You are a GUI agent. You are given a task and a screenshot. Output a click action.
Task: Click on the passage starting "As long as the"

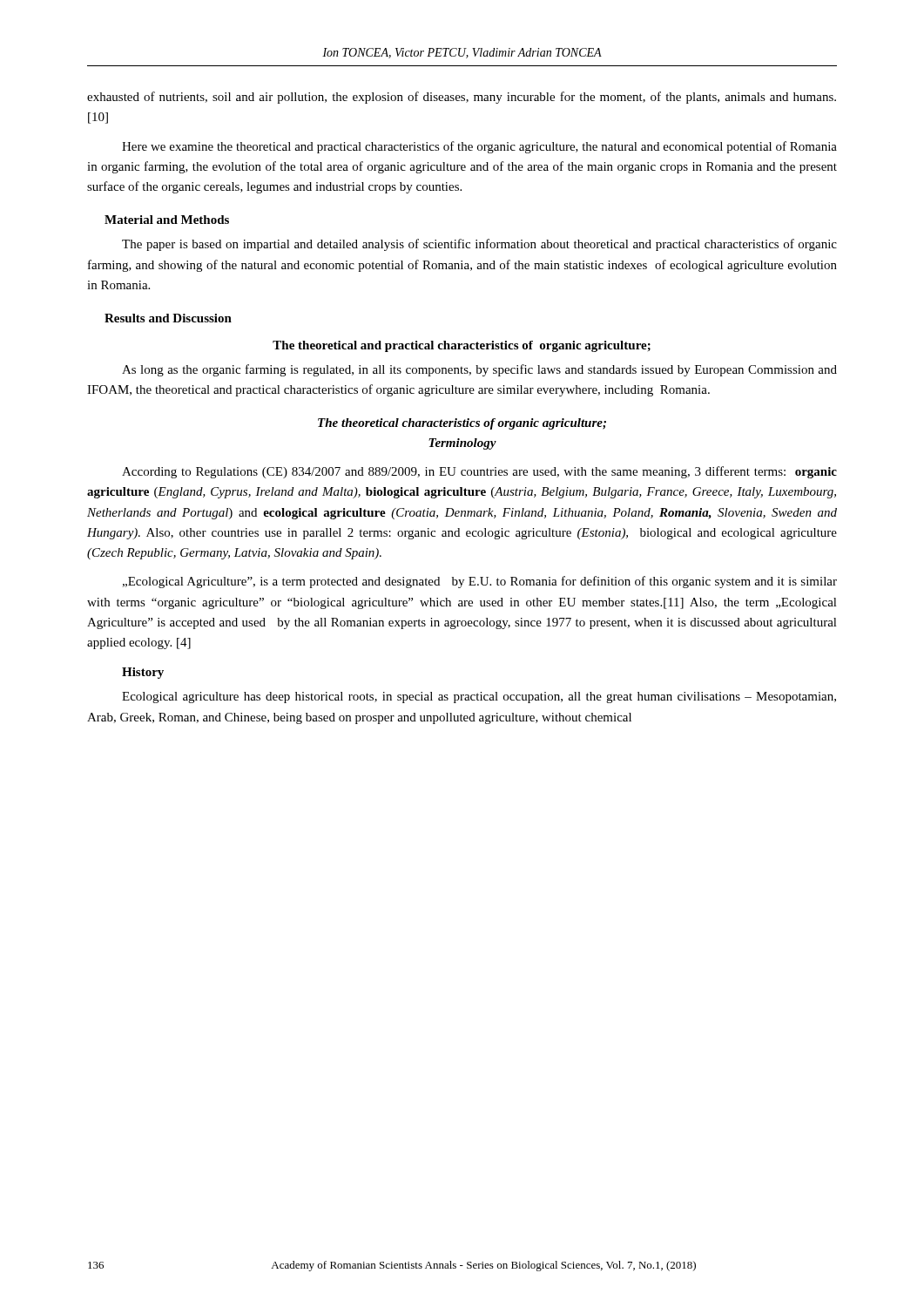point(462,380)
